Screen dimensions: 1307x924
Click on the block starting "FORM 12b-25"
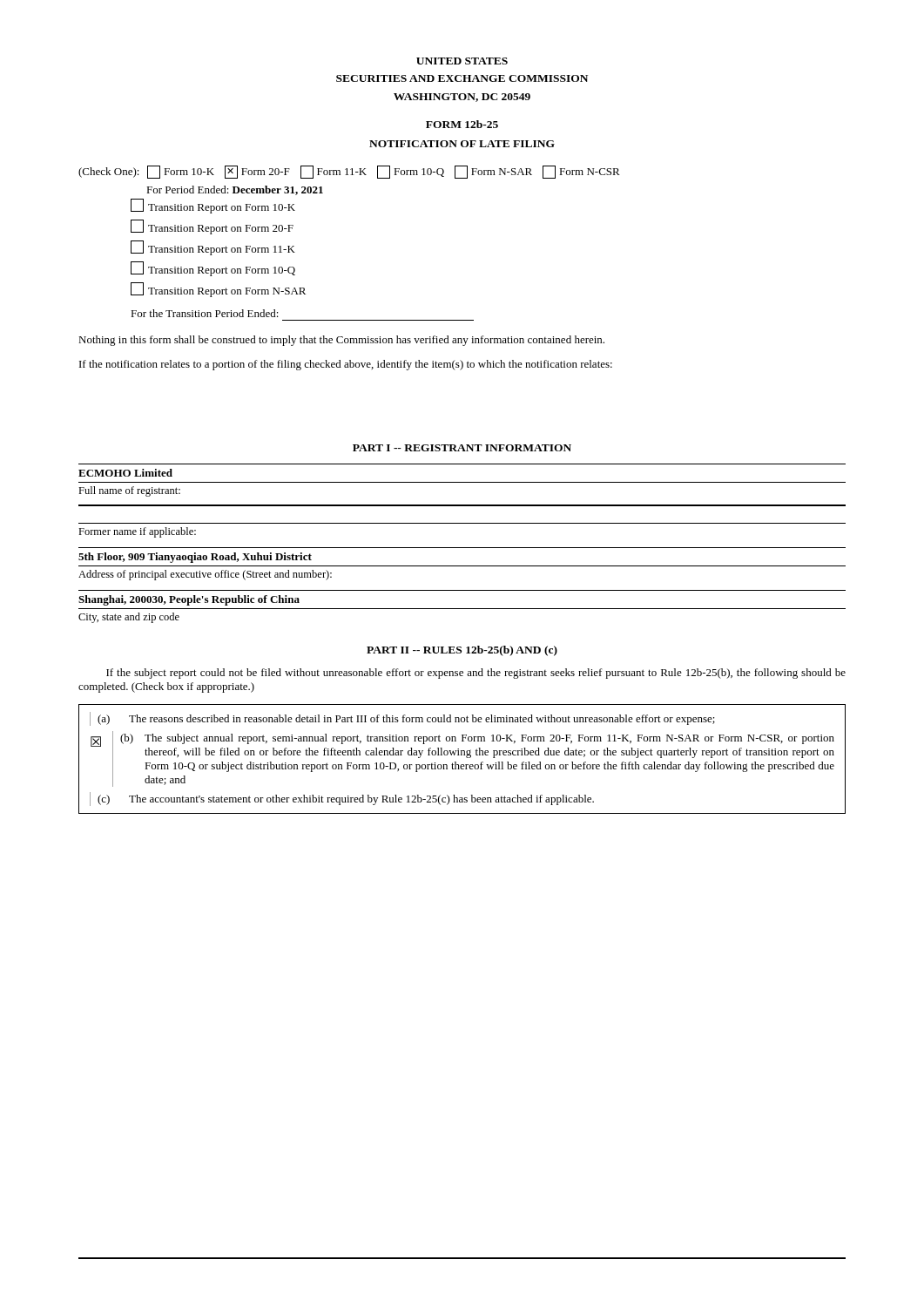click(x=462, y=124)
